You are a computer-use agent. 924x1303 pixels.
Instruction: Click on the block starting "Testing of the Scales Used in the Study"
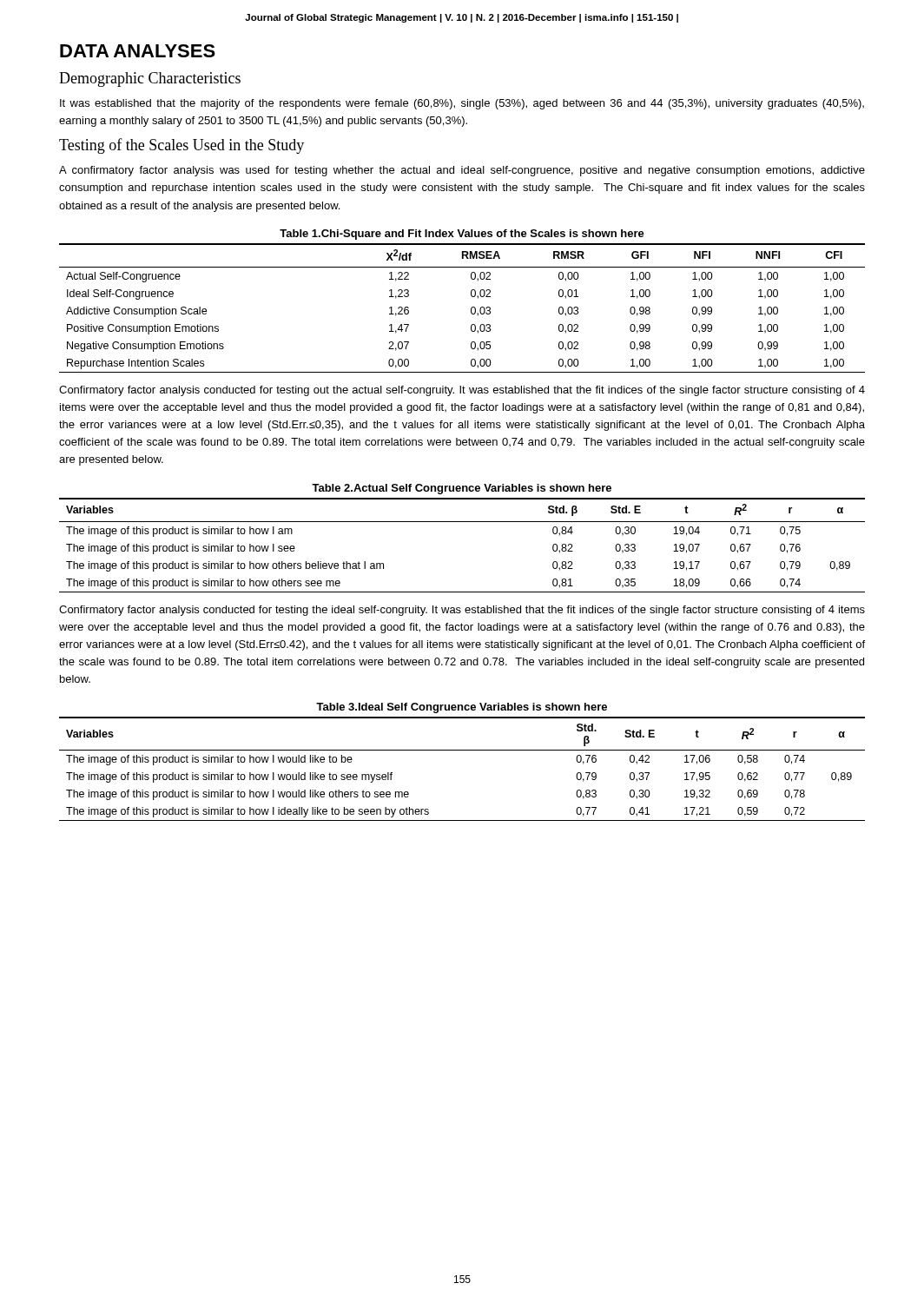[x=182, y=146]
